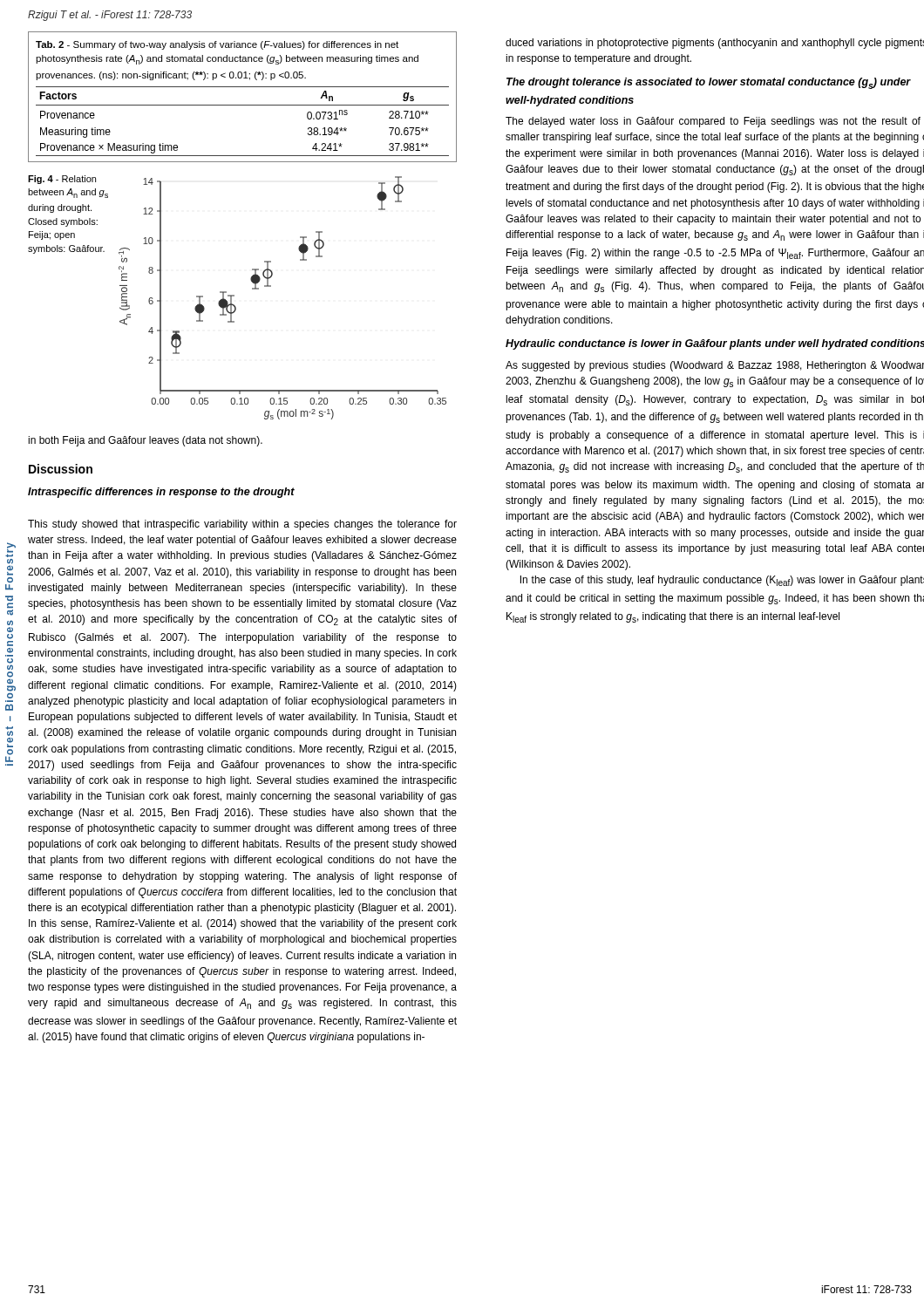This screenshot has width=924, height=1308.
Task: Locate the element starting "in both Feija and"
Action: [x=145, y=440]
